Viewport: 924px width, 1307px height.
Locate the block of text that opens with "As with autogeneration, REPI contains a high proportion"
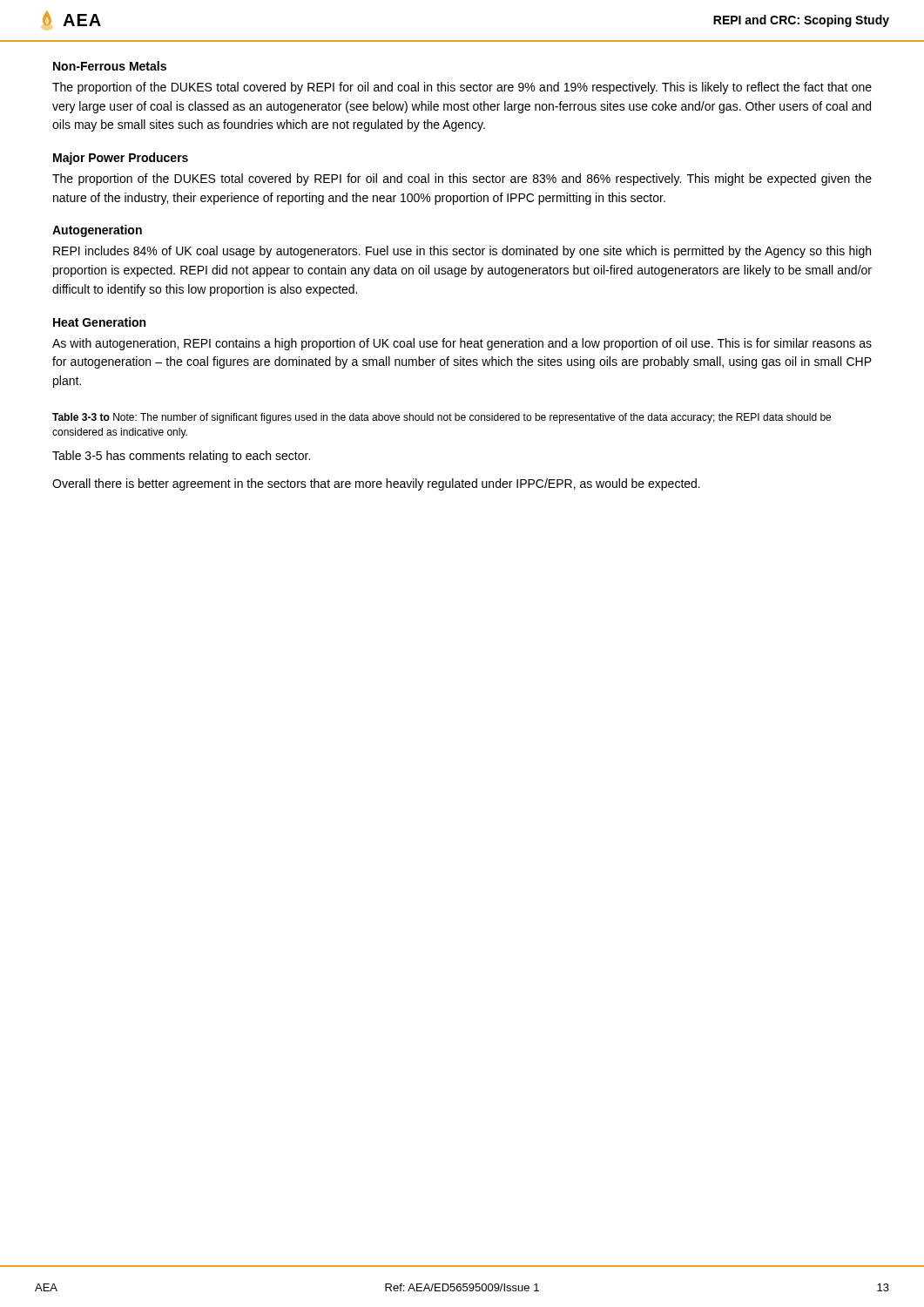pos(462,362)
